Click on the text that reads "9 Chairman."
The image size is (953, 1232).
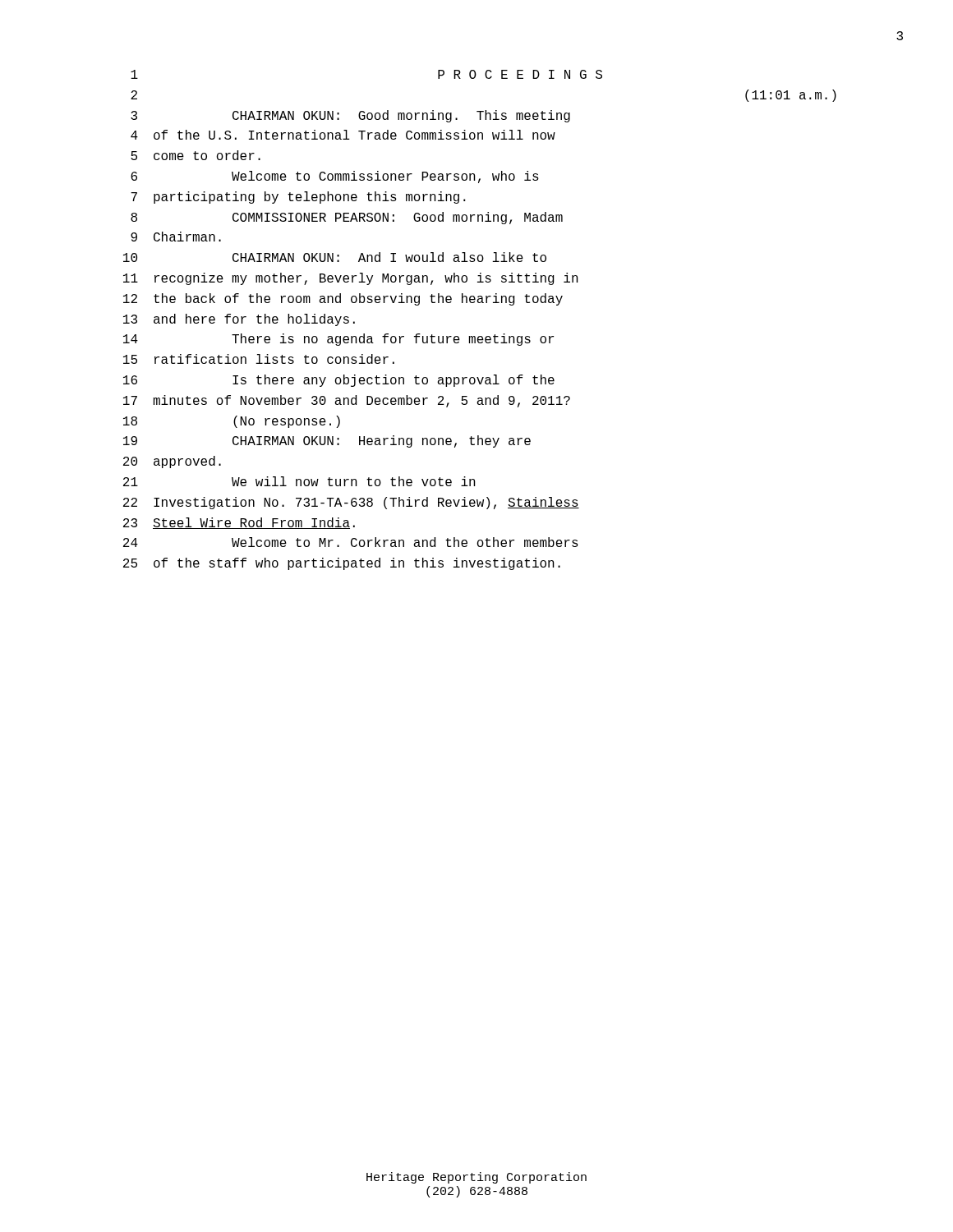click(176, 237)
